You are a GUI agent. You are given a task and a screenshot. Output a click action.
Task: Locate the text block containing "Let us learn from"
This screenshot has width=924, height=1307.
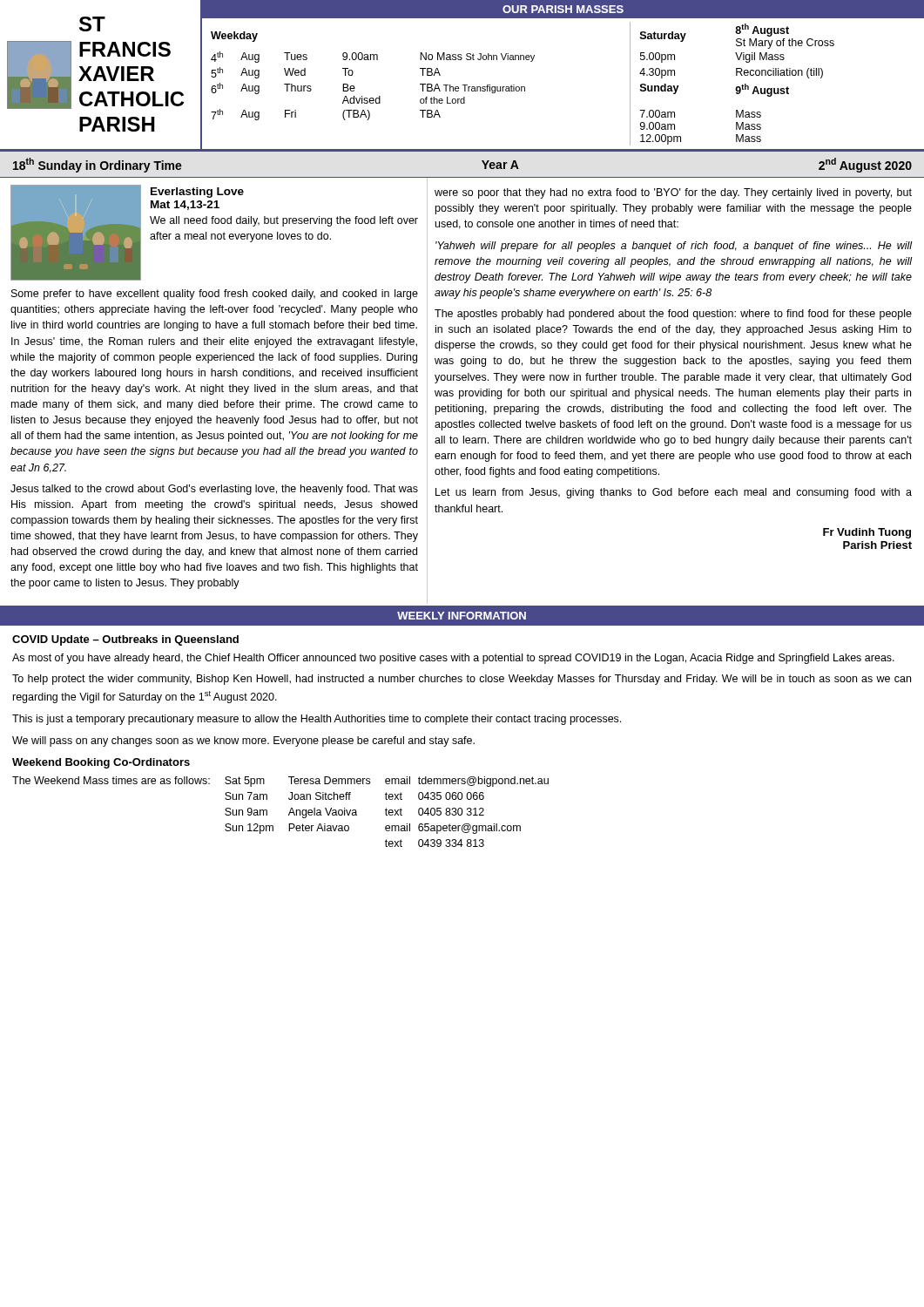(673, 501)
